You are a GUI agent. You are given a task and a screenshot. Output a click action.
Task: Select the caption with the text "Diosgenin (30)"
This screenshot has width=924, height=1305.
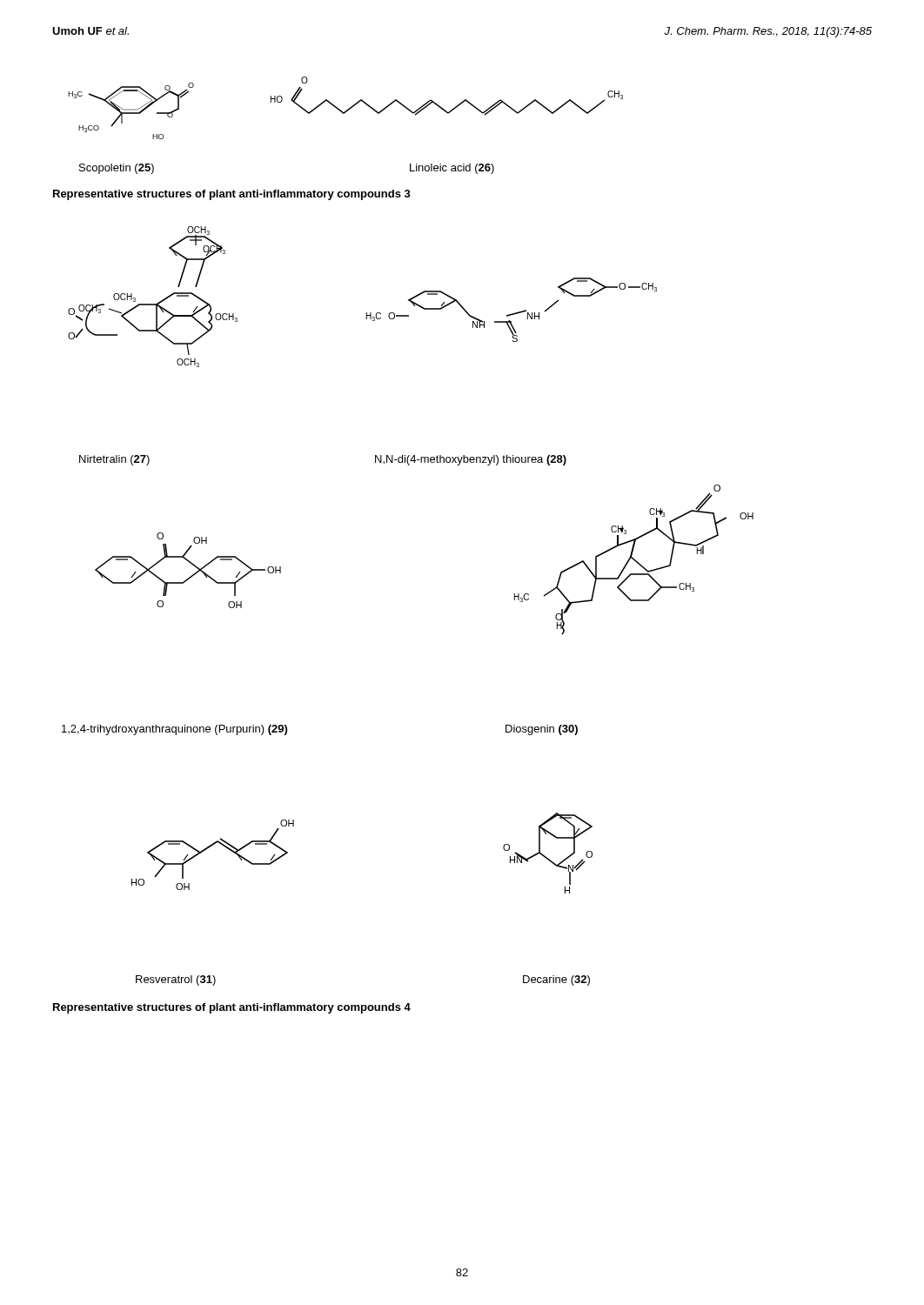pos(541,729)
